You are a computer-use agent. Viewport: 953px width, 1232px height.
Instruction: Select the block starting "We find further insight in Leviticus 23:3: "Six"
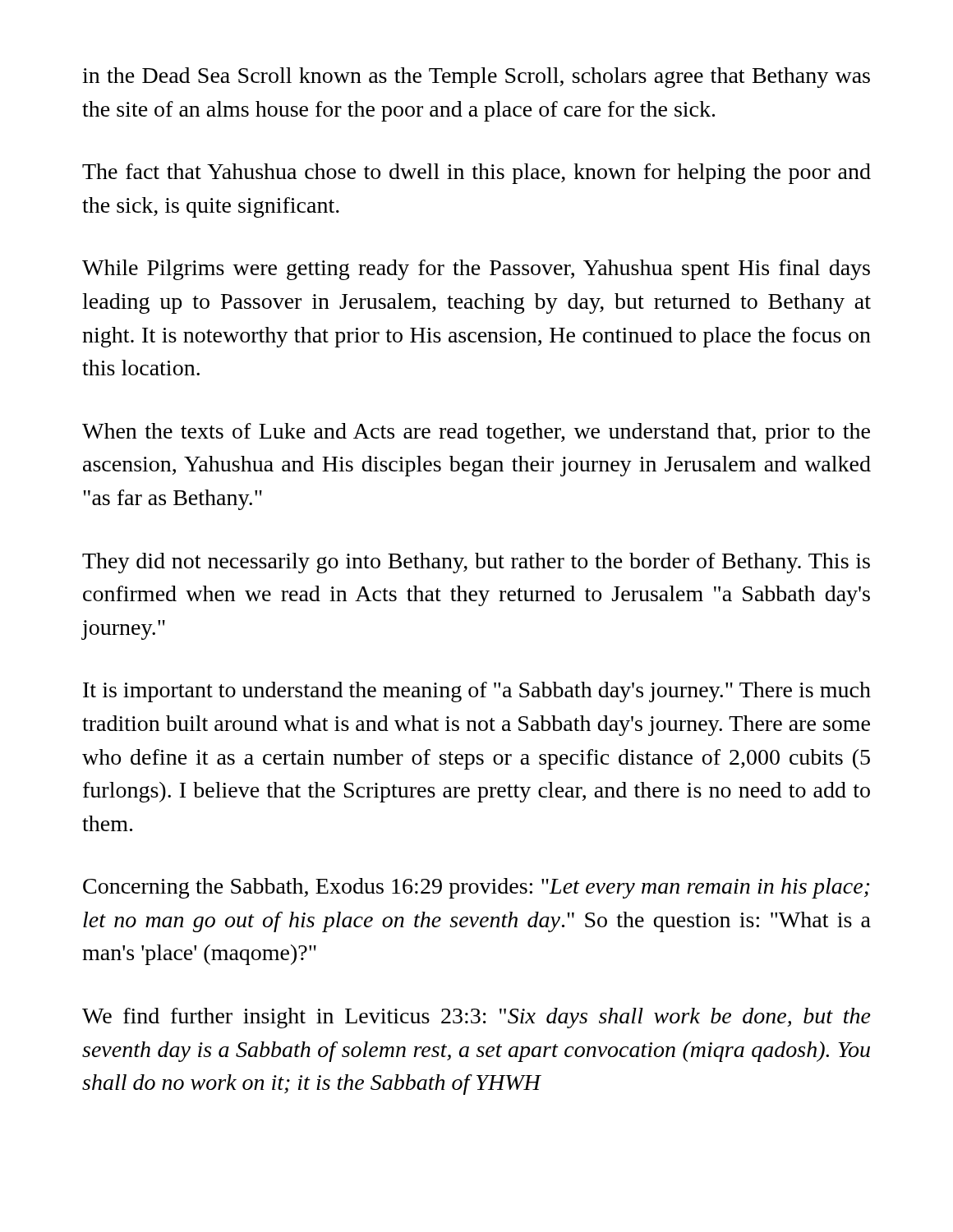(476, 1049)
